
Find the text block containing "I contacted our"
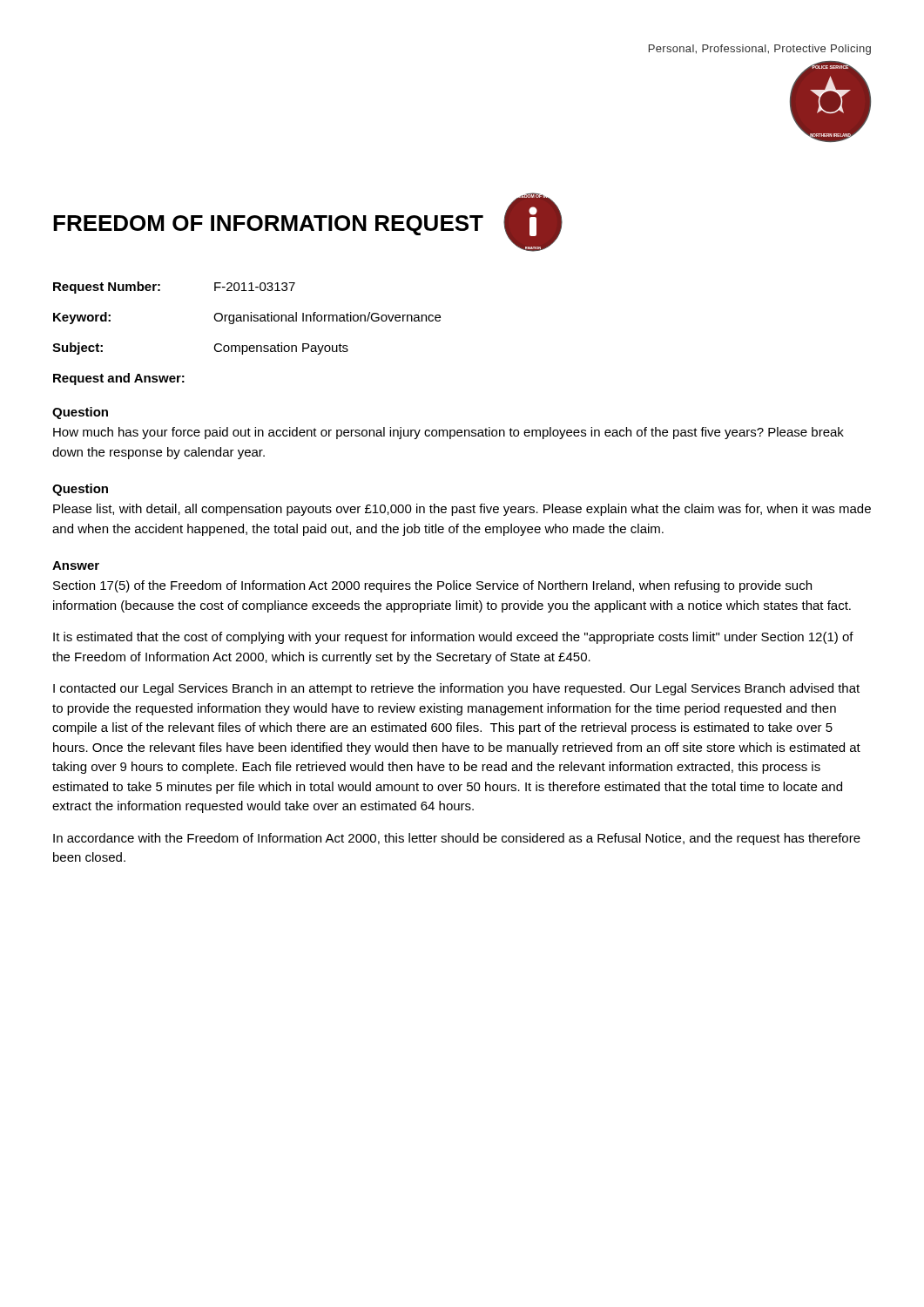456,747
